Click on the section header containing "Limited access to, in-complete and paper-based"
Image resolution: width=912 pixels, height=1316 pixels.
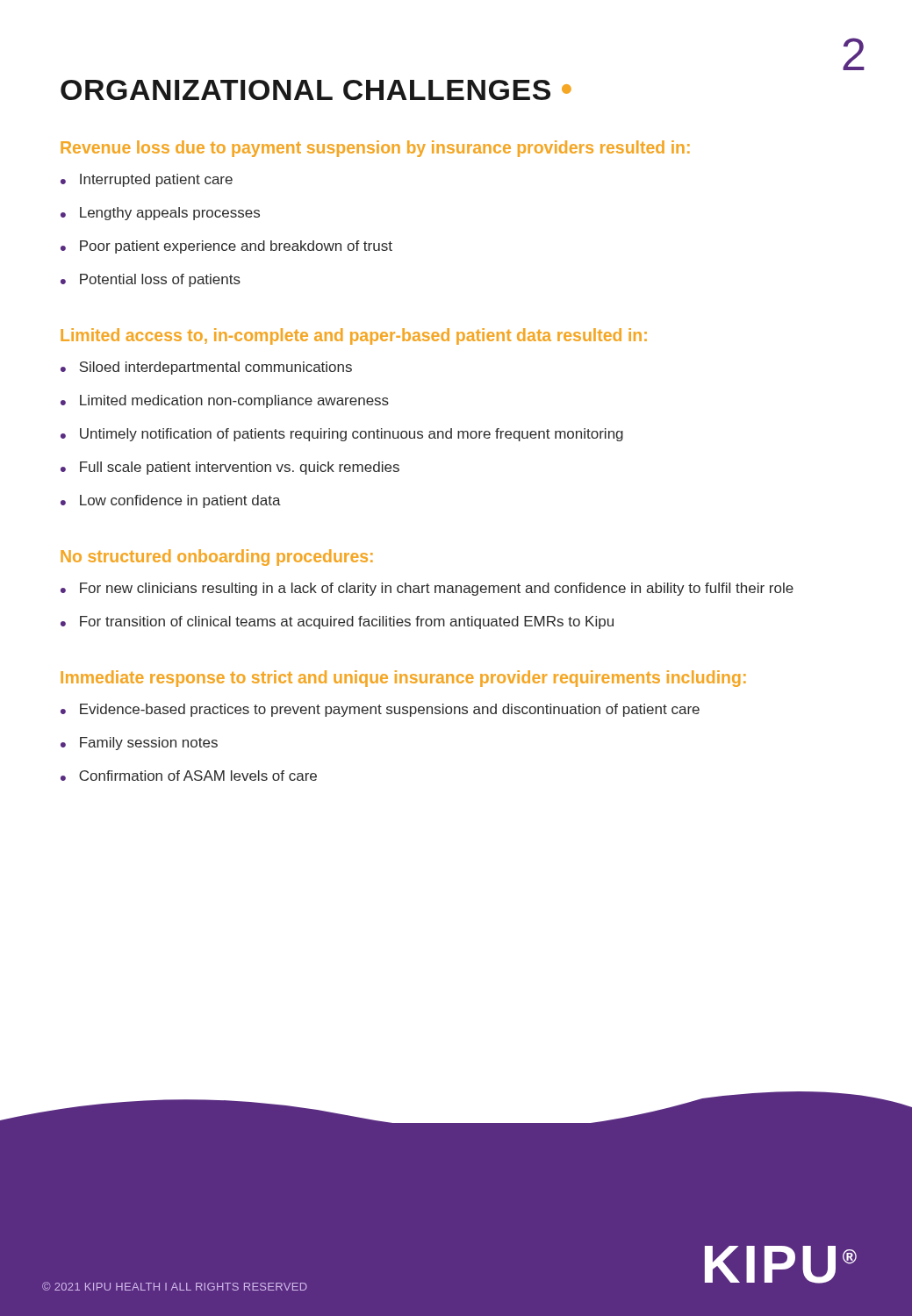tap(354, 335)
